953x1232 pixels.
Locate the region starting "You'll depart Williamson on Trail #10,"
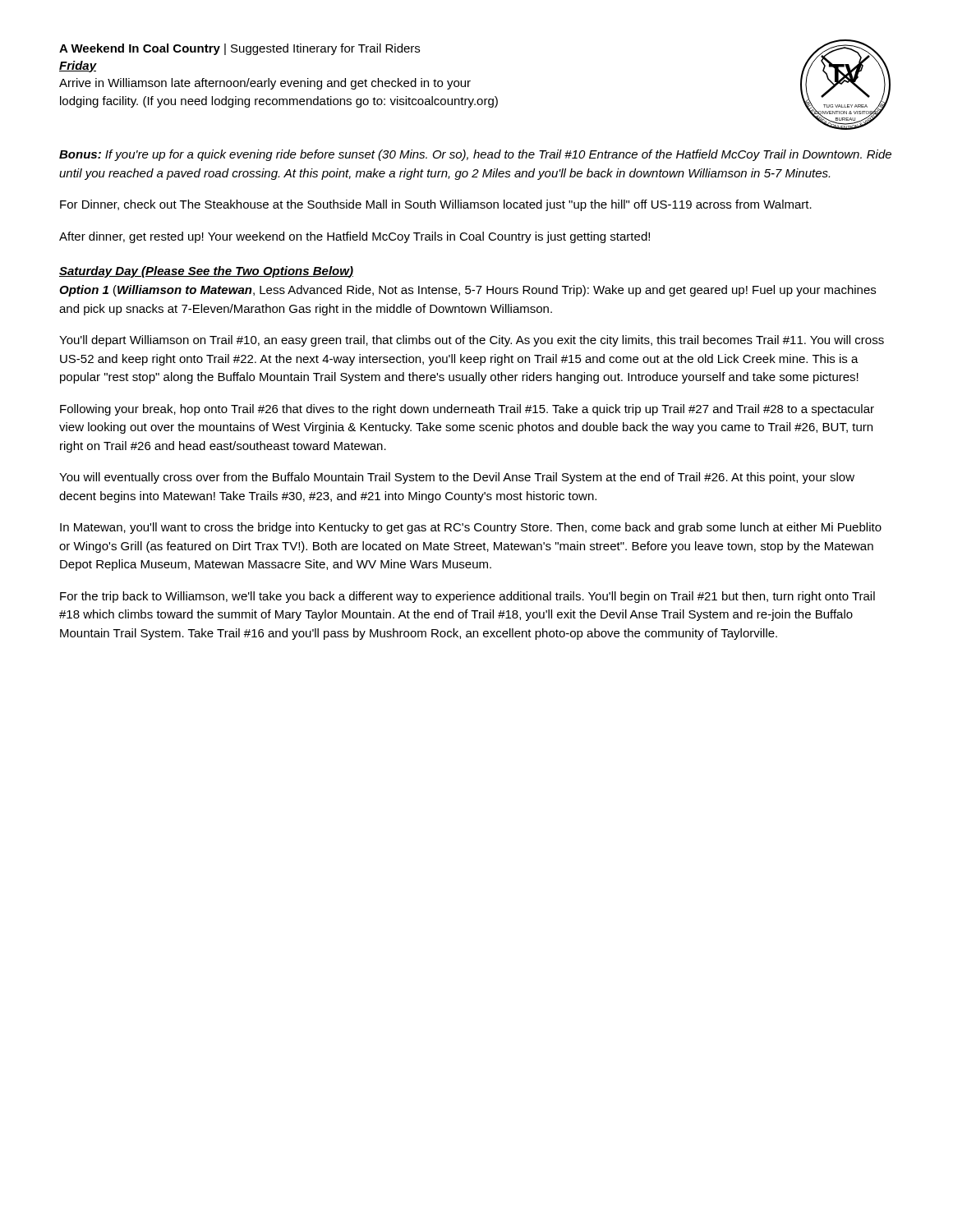pyautogui.click(x=472, y=358)
